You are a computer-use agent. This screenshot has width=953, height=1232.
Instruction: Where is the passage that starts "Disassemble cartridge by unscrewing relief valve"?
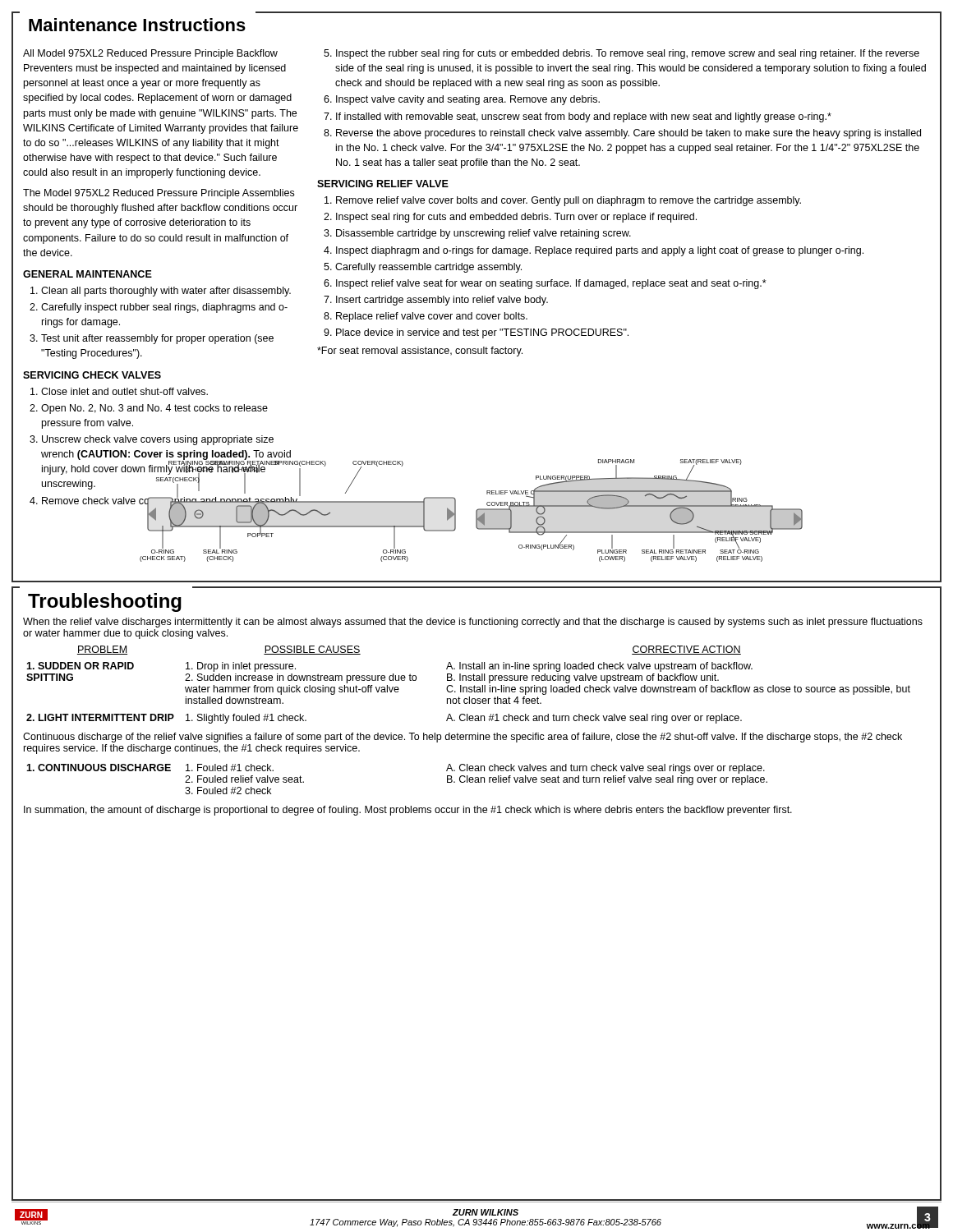point(483,234)
